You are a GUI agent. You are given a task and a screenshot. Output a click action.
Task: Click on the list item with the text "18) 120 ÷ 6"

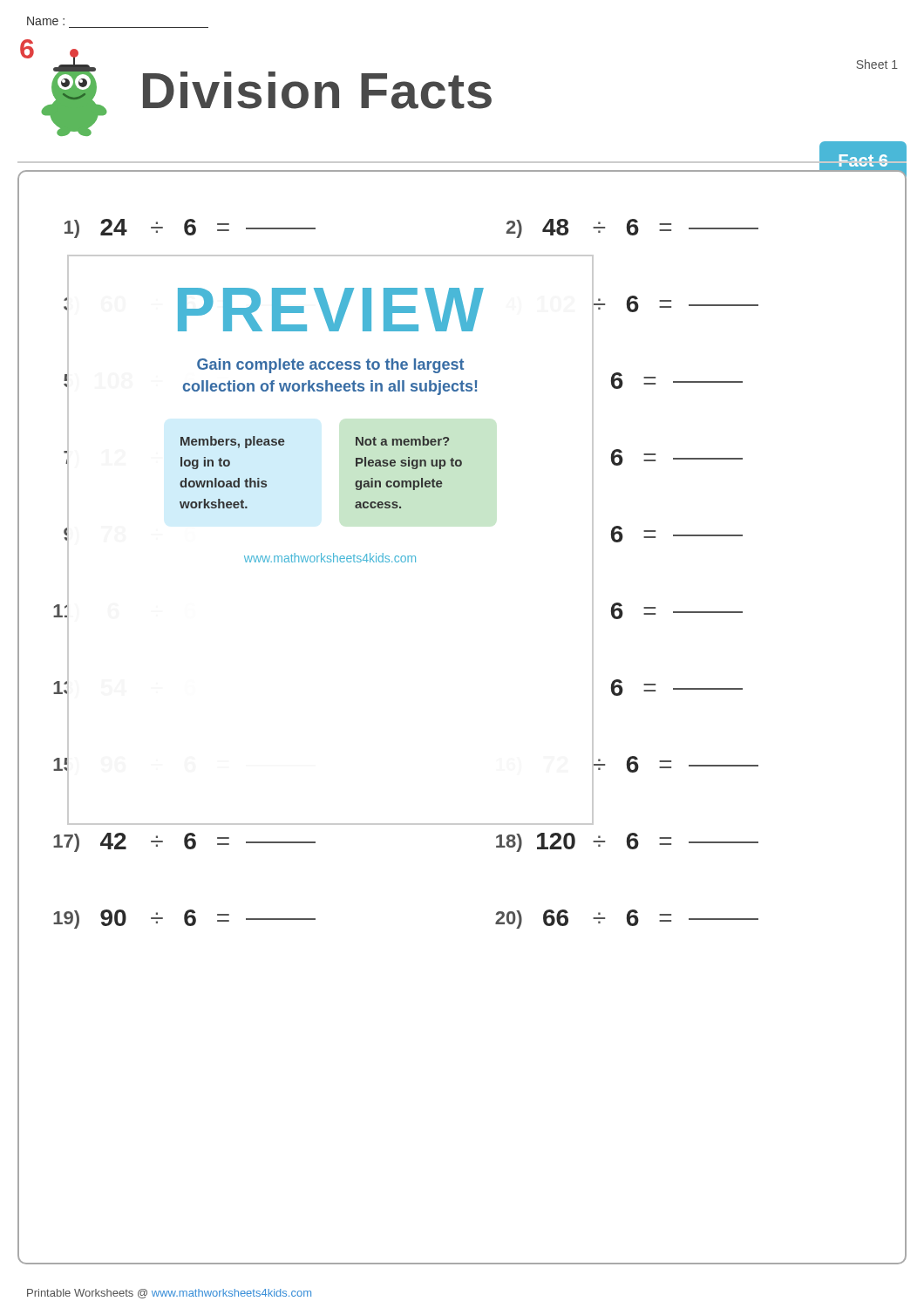click(x=618, y=842)
